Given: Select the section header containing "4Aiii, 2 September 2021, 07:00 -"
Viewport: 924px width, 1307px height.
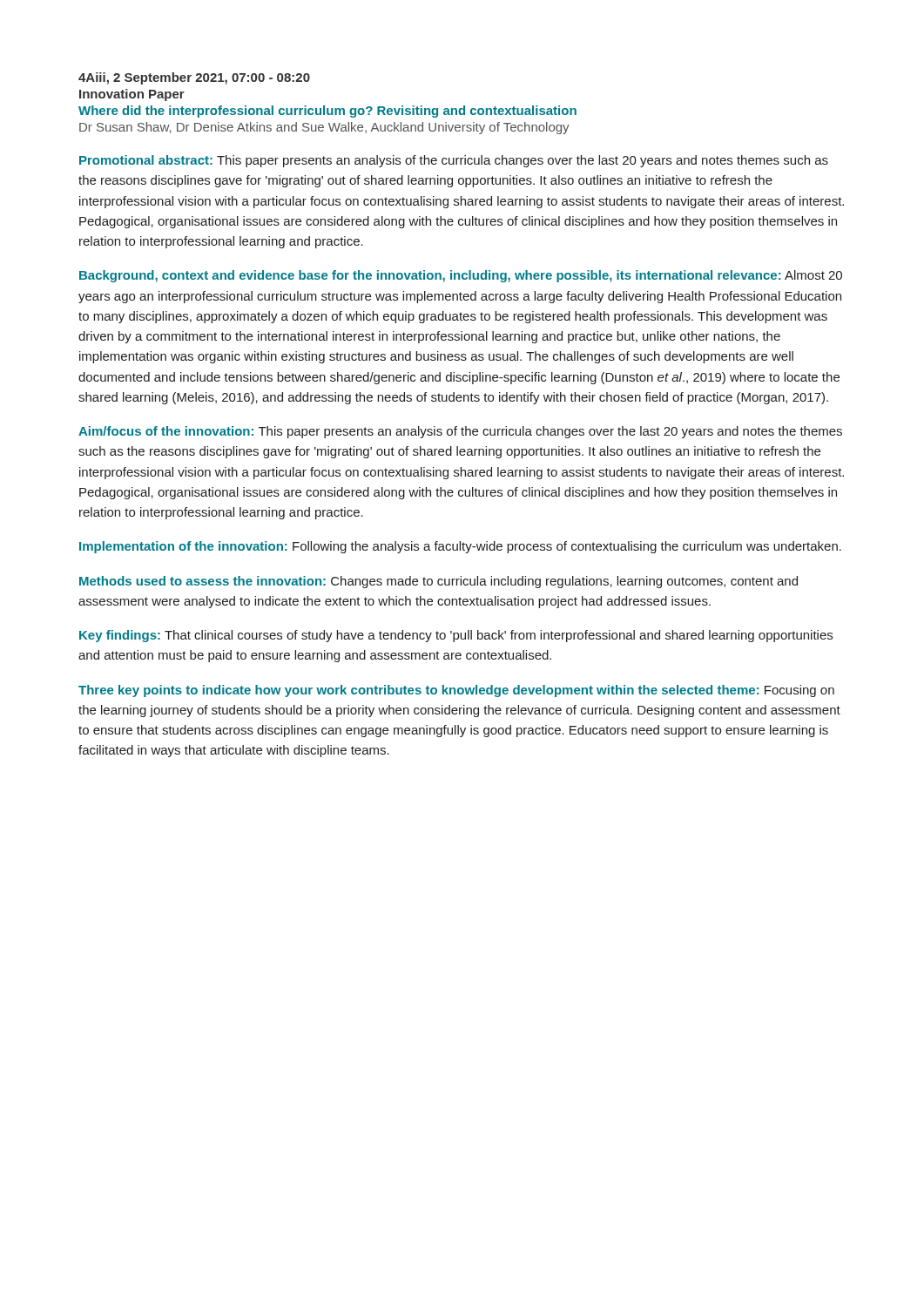Looking at the screenshot, I should click(x=194, y=77).
